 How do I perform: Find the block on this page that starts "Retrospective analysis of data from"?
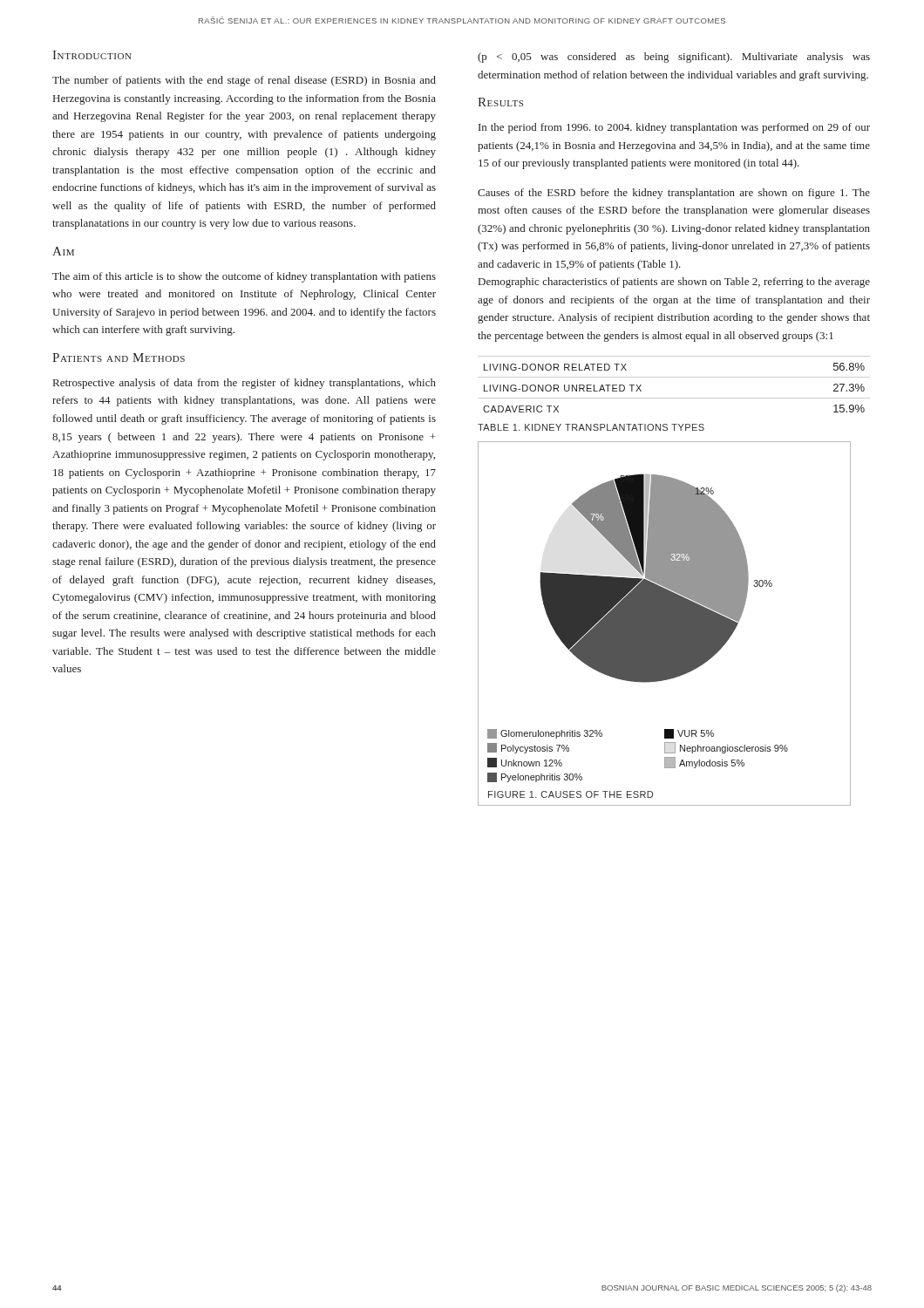244,526
